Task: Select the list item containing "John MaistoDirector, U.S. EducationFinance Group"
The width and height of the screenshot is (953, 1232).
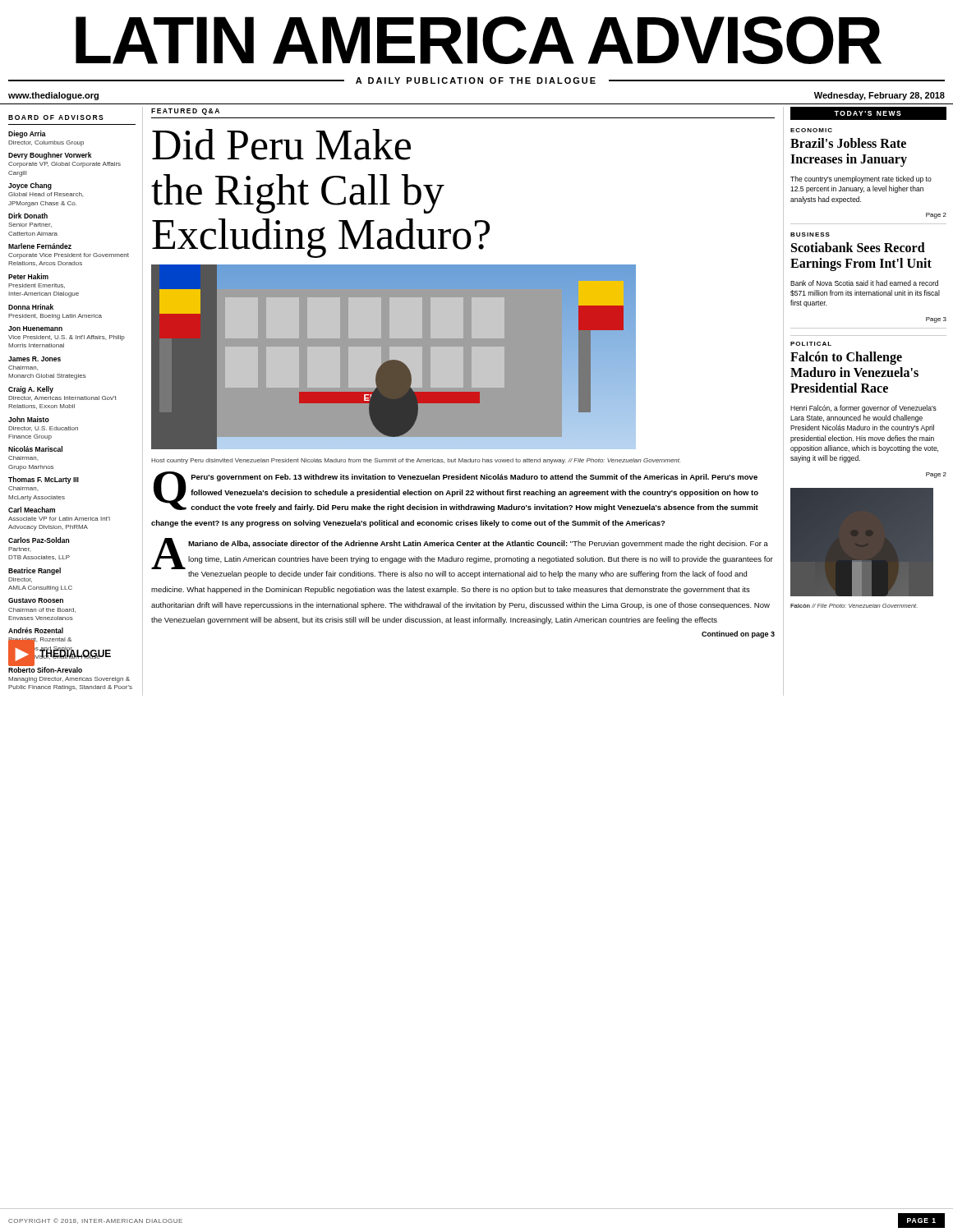Action: pos(72,428)
